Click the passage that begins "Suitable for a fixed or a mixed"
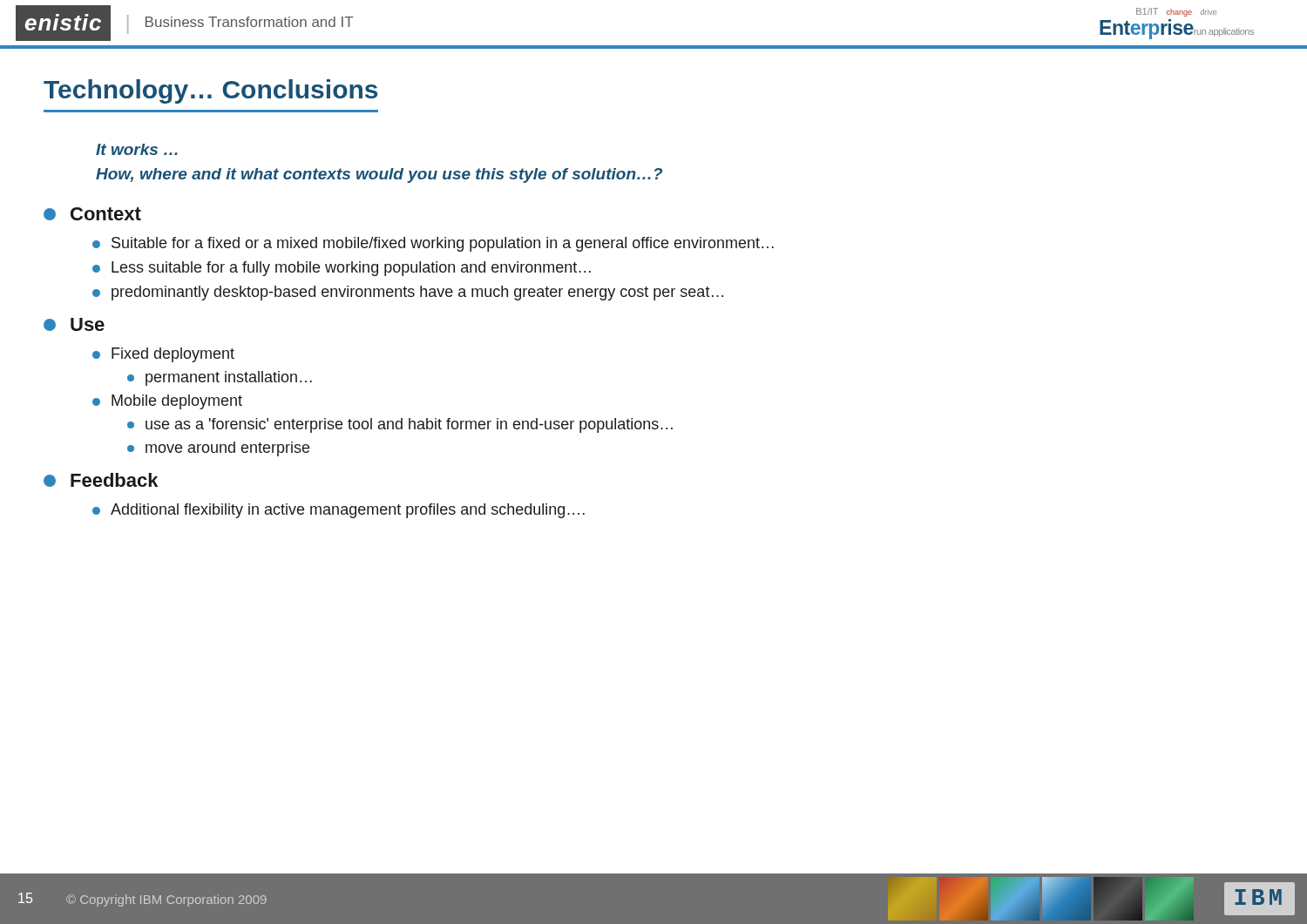Image resolution: width=1307 pixels, height=924 pixels. (x=434, y=243)
